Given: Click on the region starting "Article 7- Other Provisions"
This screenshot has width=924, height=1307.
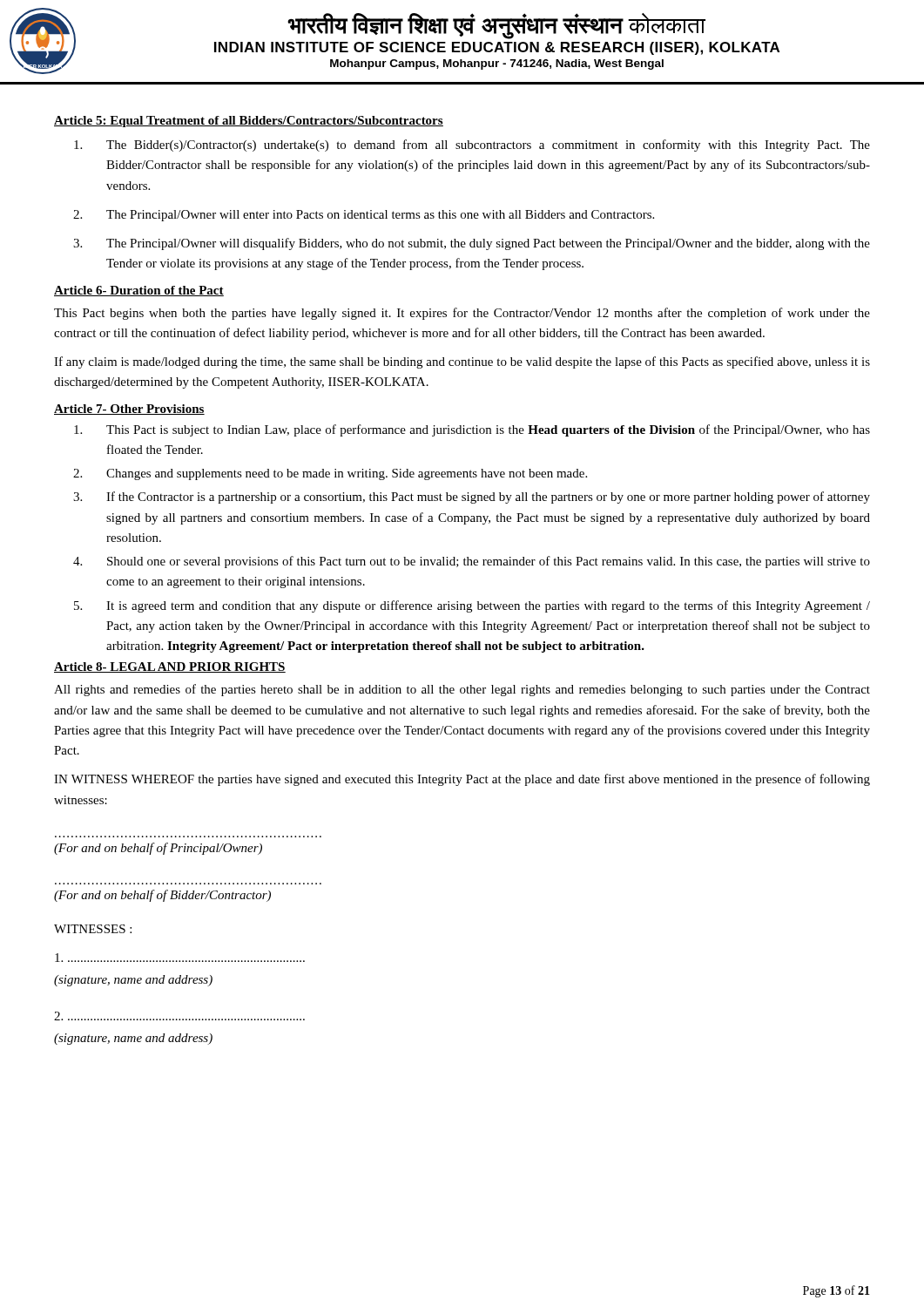Looking at the screenshot, I should tap(129, 408).
